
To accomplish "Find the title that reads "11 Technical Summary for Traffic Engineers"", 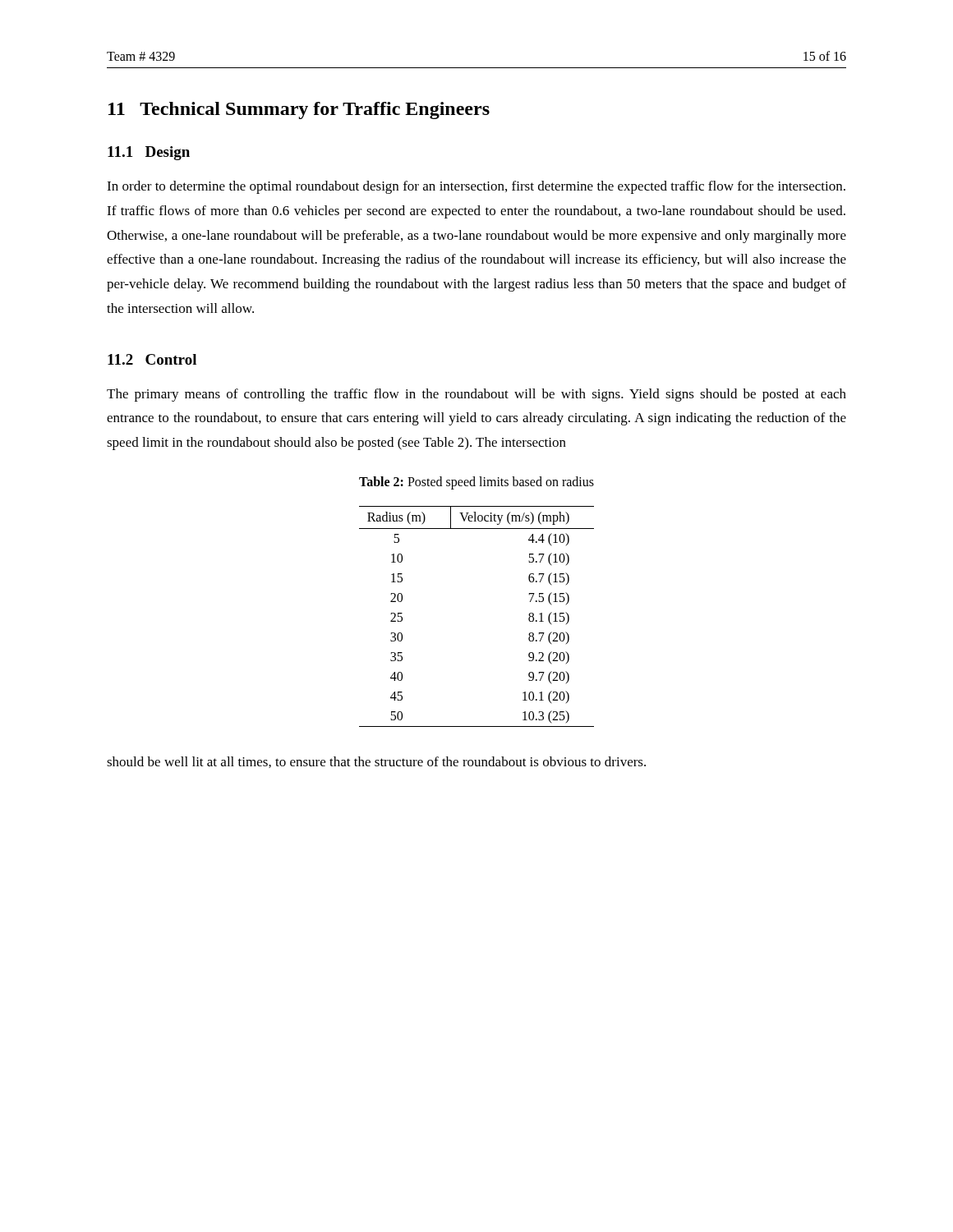I will pyautogui.click(x=476, y=109).
